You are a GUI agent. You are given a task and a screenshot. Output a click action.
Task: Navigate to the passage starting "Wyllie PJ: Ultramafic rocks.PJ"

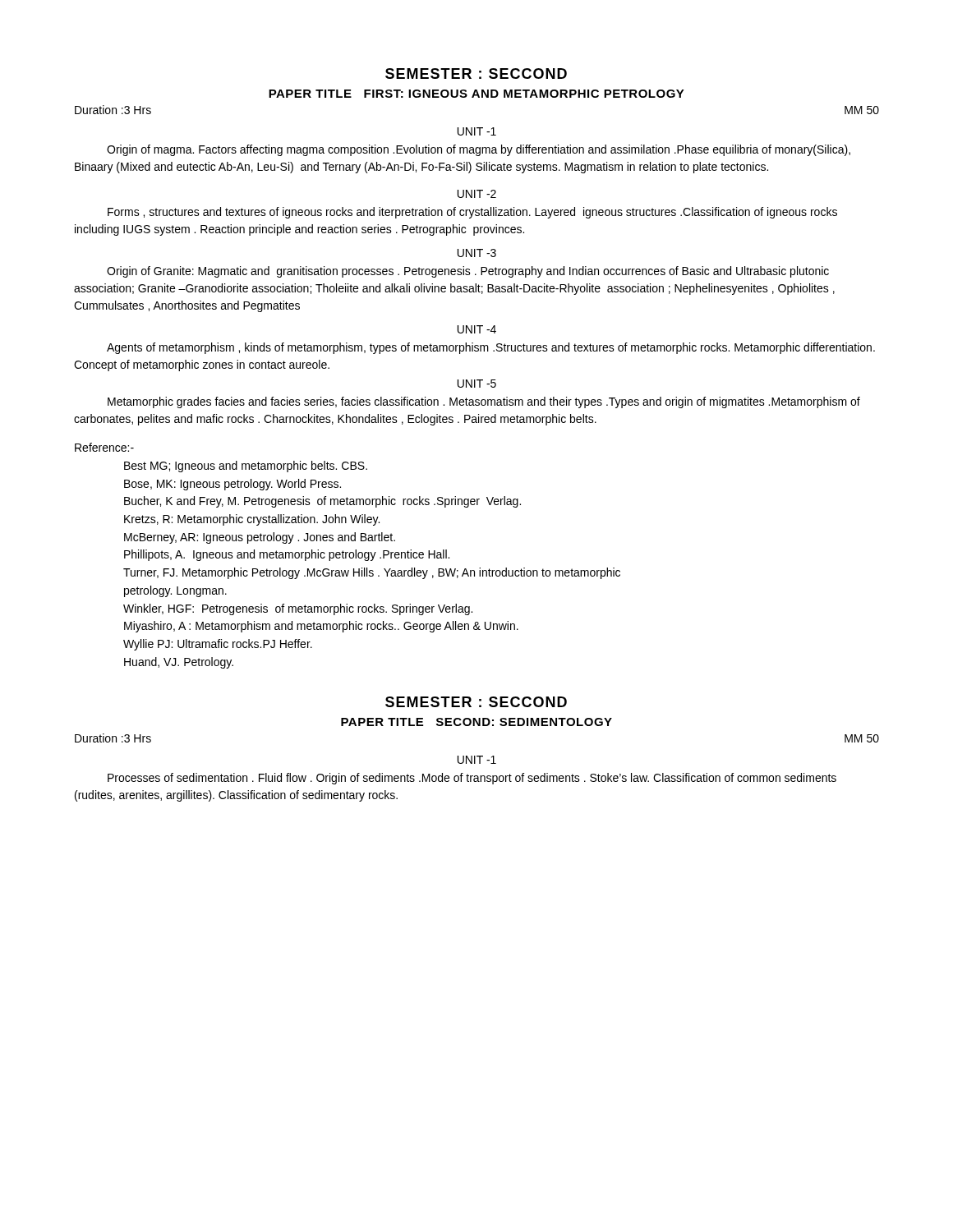(218, 644)
